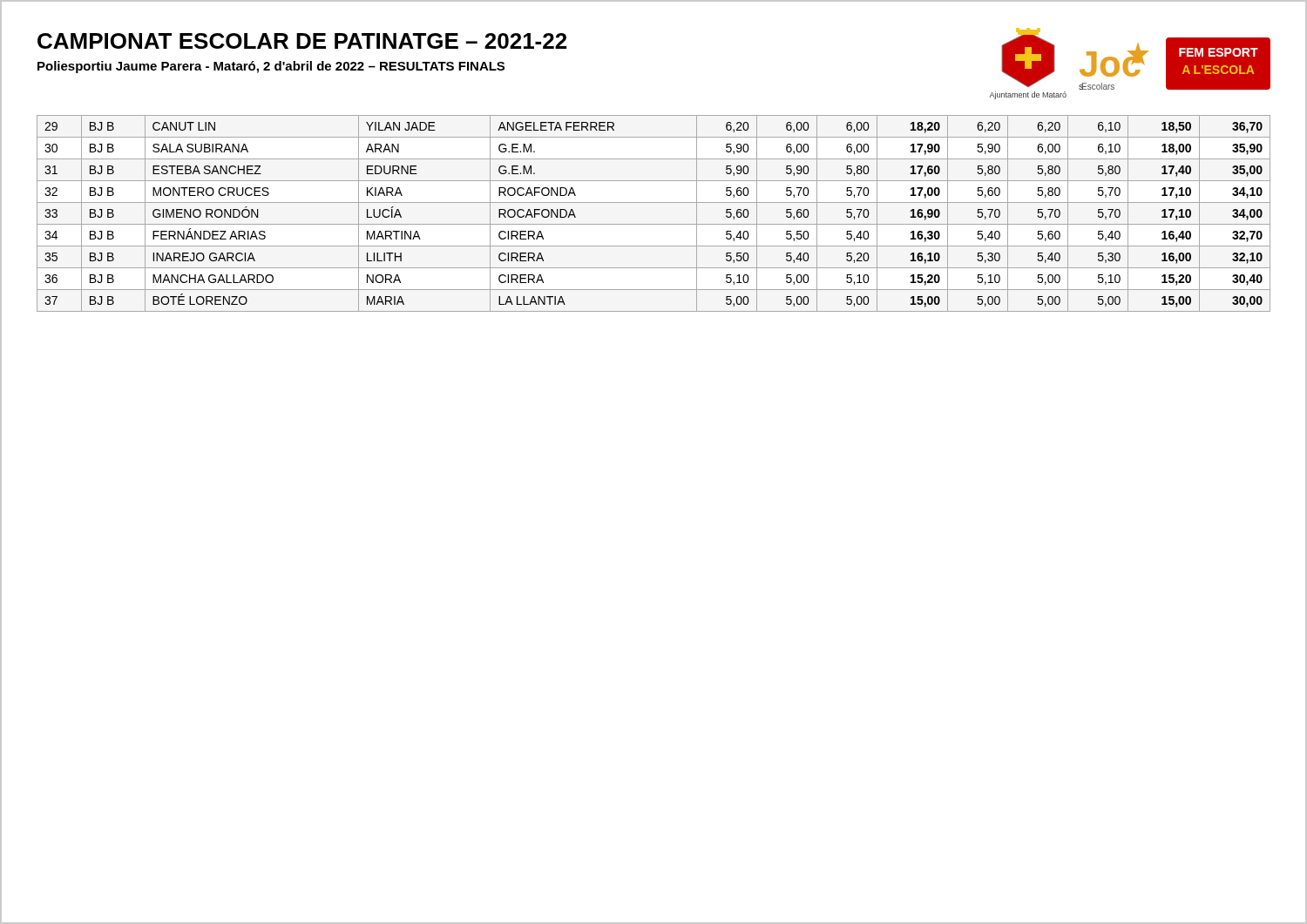Find the table that mentions "BJ B"

pyautogui.click(x=654, y=213)
